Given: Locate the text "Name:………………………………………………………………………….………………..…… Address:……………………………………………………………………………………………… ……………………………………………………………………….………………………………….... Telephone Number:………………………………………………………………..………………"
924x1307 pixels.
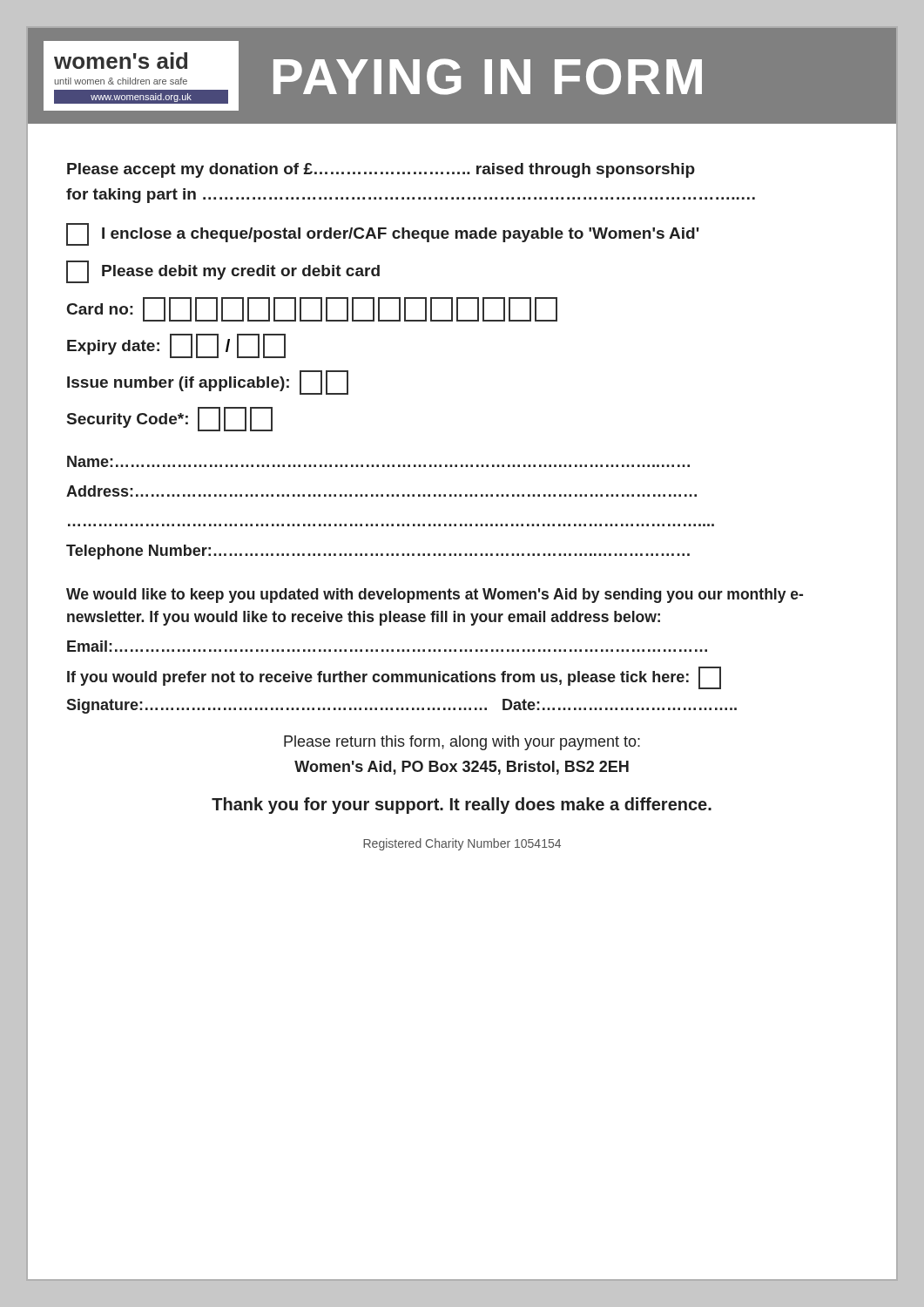Looking at the screenshot, I should [462, 507].
